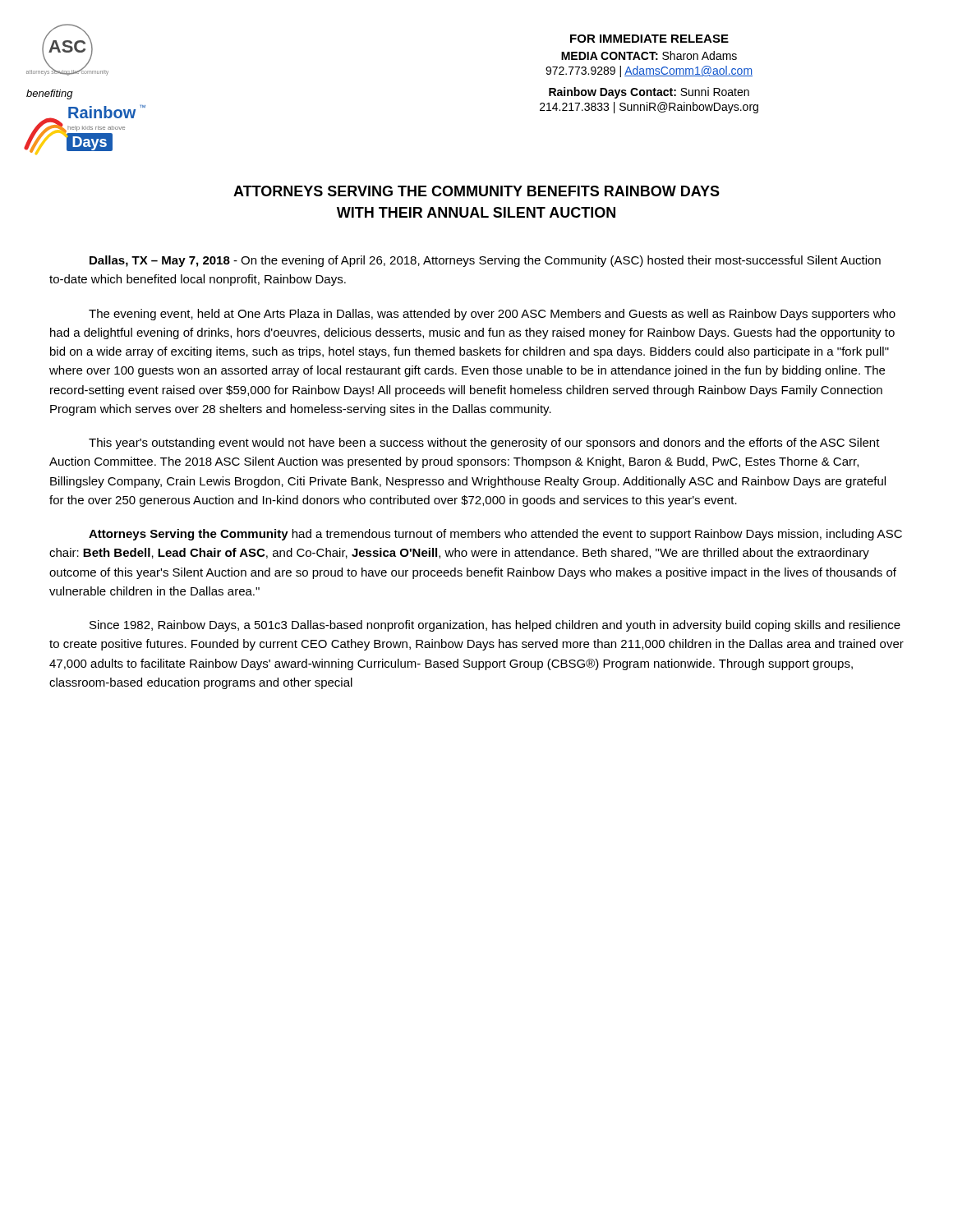Select the text block that reads "Attorneys Serving the"
The height and width of the screenshot is (1232, 953).
[476, 562]
